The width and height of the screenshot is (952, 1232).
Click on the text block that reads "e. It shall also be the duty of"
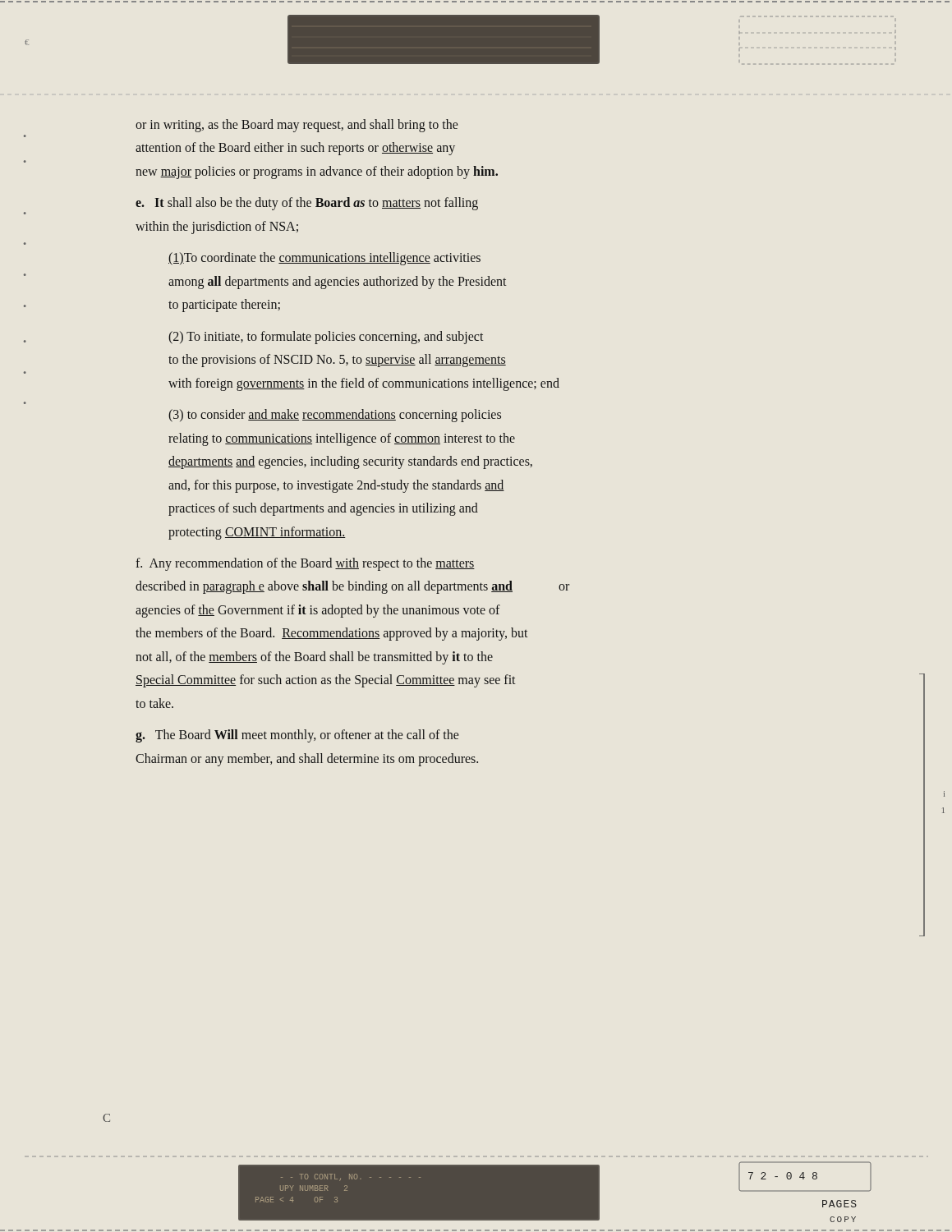pos(307,204)
